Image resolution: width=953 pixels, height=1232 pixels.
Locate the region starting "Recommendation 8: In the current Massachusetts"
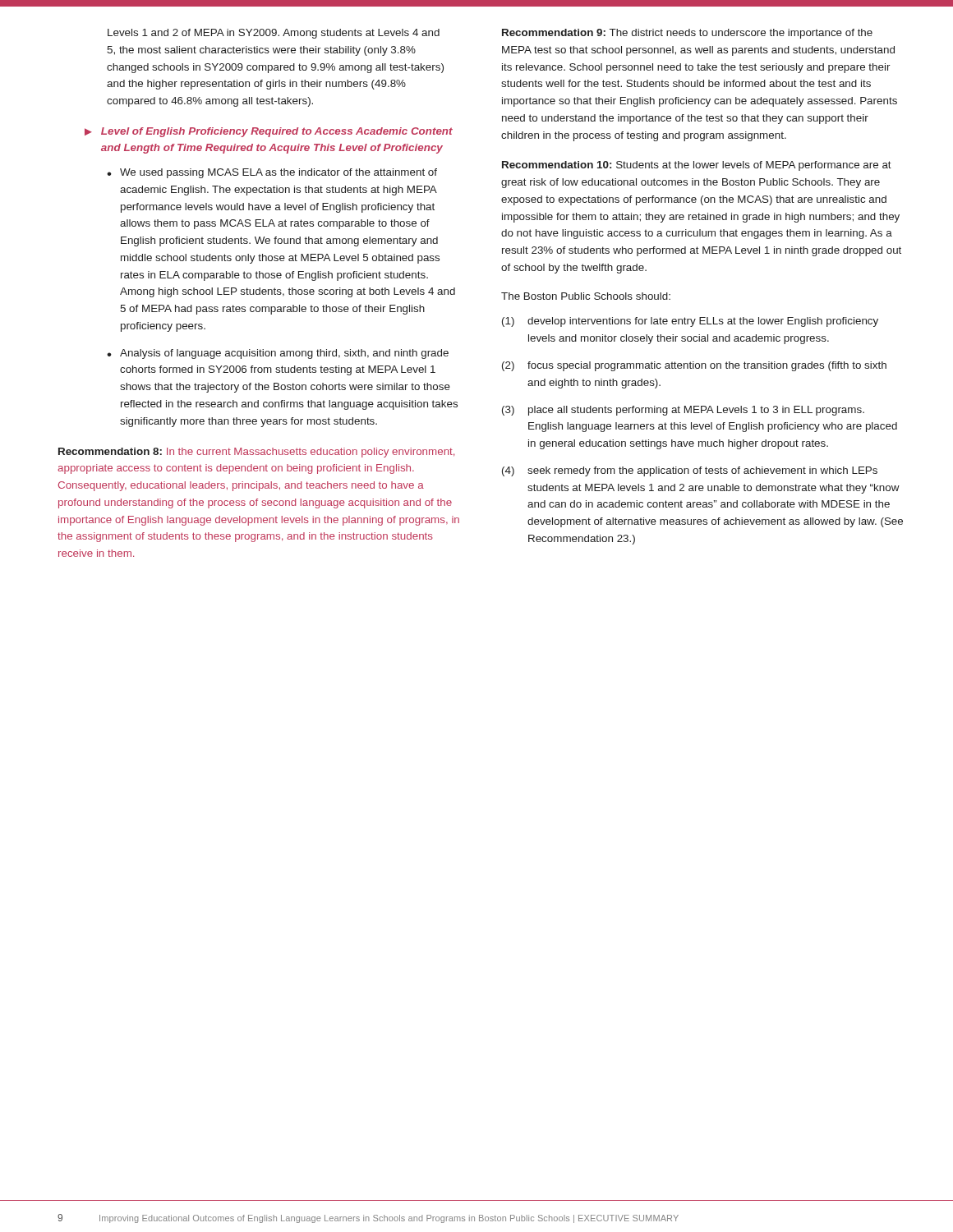259,502
